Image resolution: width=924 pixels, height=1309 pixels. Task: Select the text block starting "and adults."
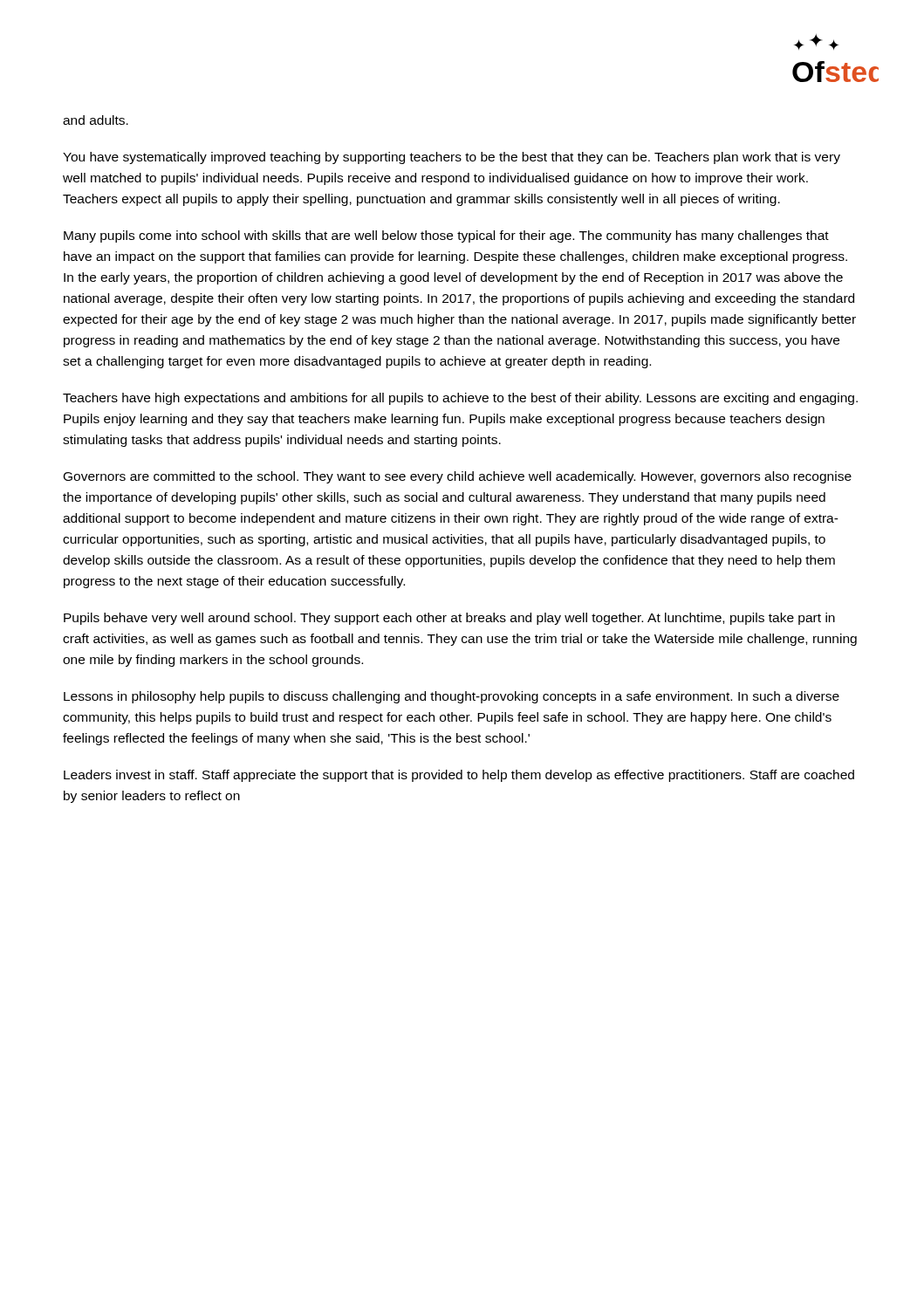96,120
